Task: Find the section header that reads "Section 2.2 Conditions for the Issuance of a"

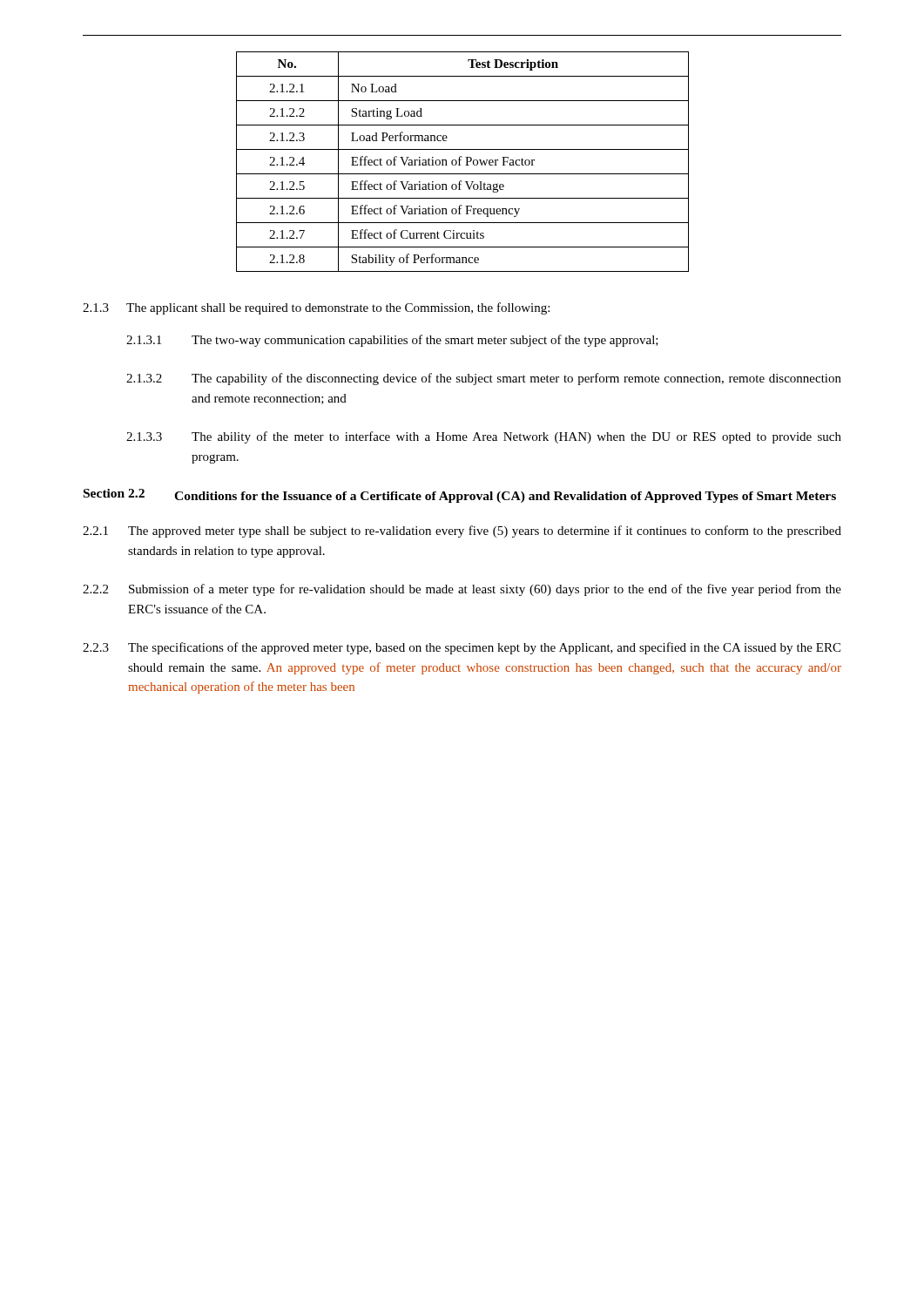Action: 462,495
